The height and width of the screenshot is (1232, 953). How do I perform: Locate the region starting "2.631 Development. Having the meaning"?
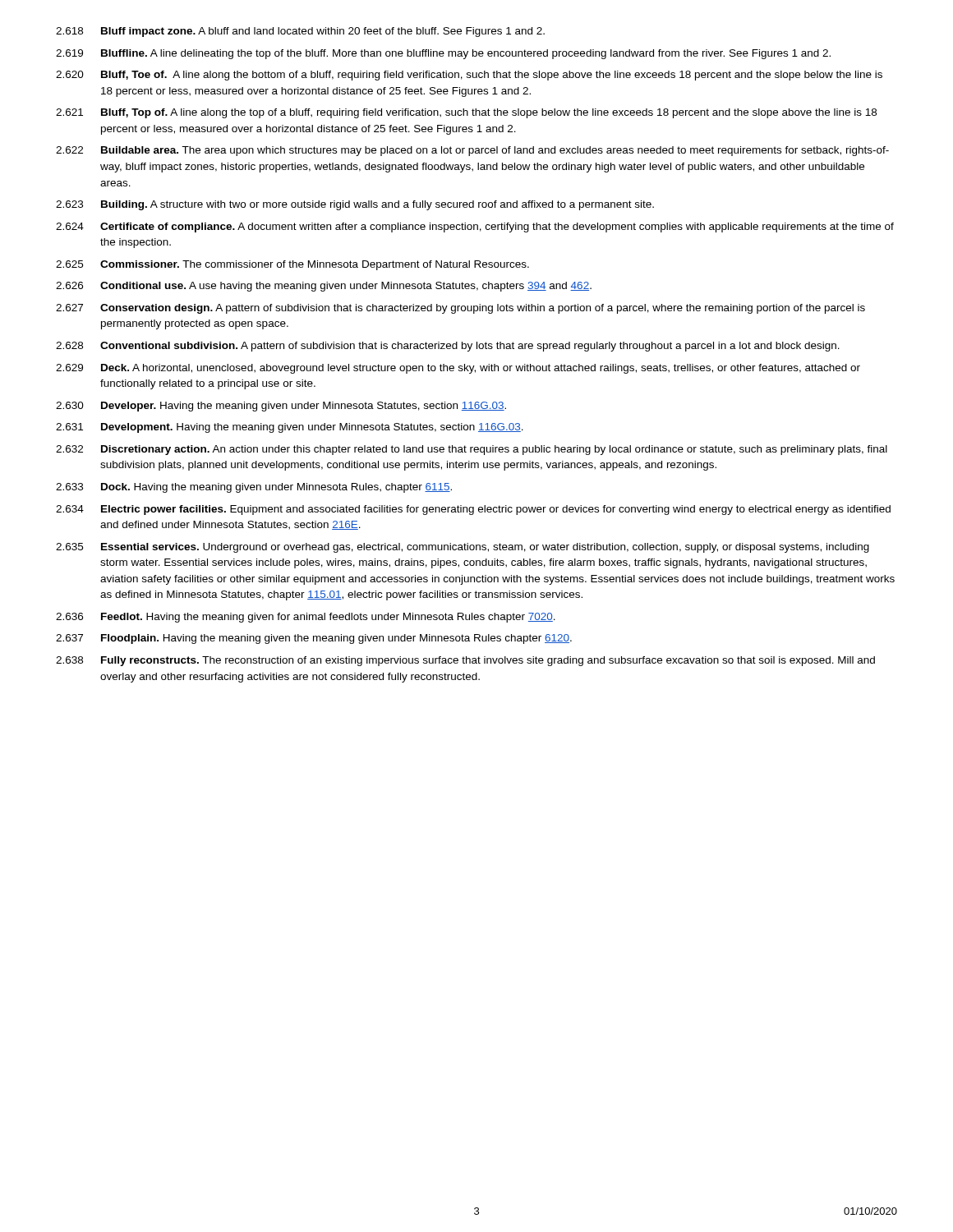476,427
